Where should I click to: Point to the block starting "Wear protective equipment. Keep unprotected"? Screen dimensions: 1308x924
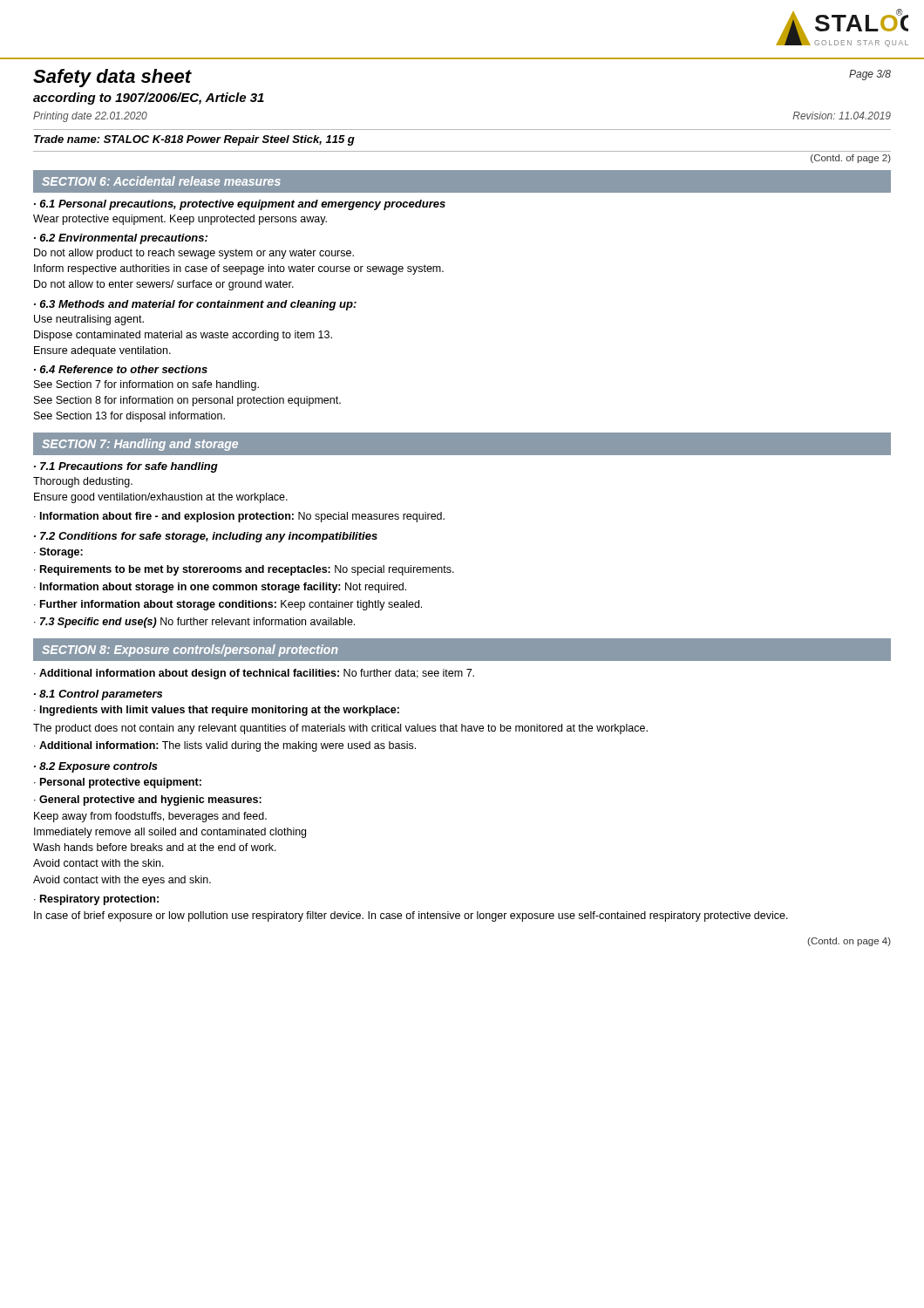pyautogui.click(x=180, y=219)
